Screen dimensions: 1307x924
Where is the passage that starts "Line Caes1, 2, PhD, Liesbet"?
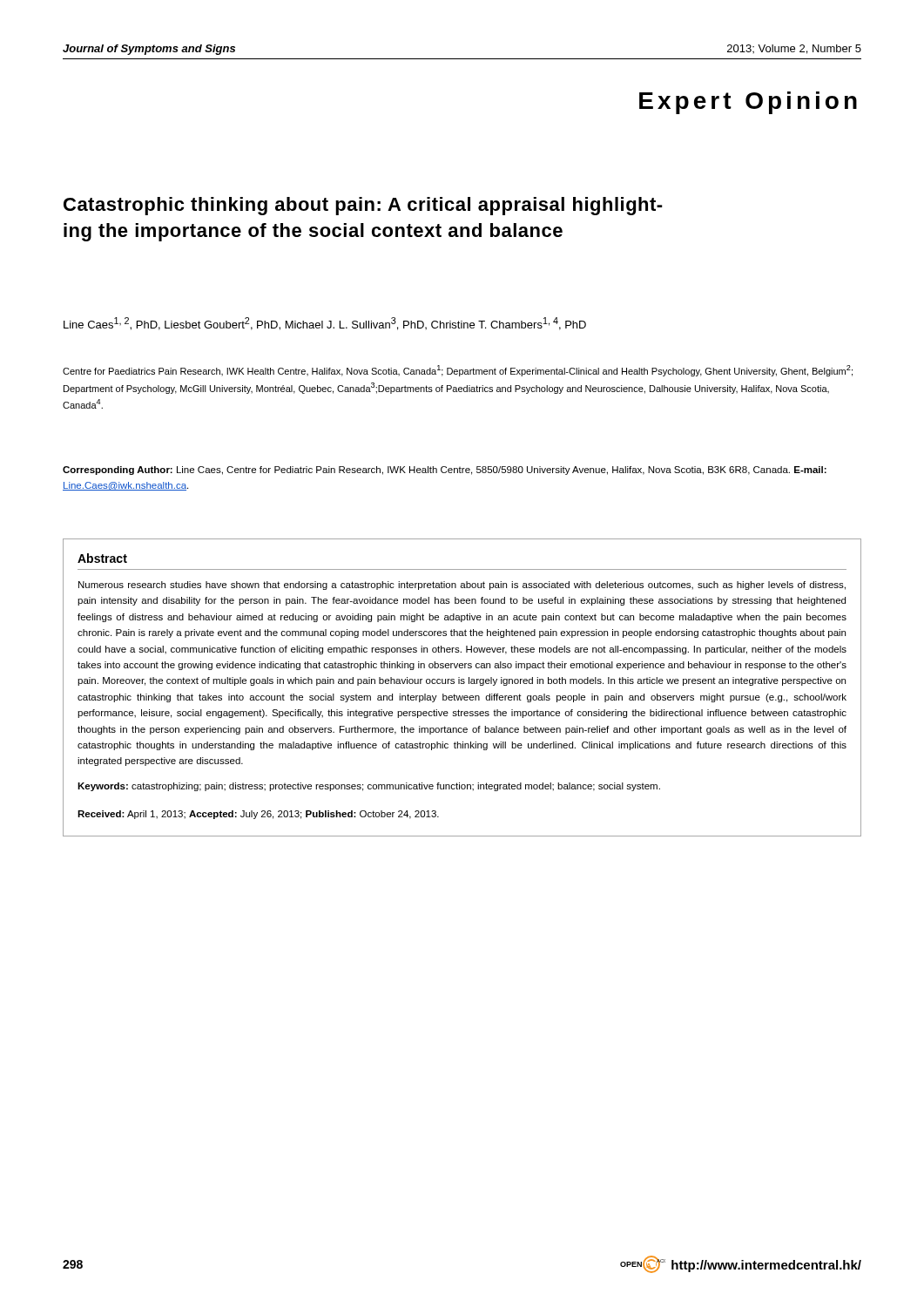click(325, 323)
